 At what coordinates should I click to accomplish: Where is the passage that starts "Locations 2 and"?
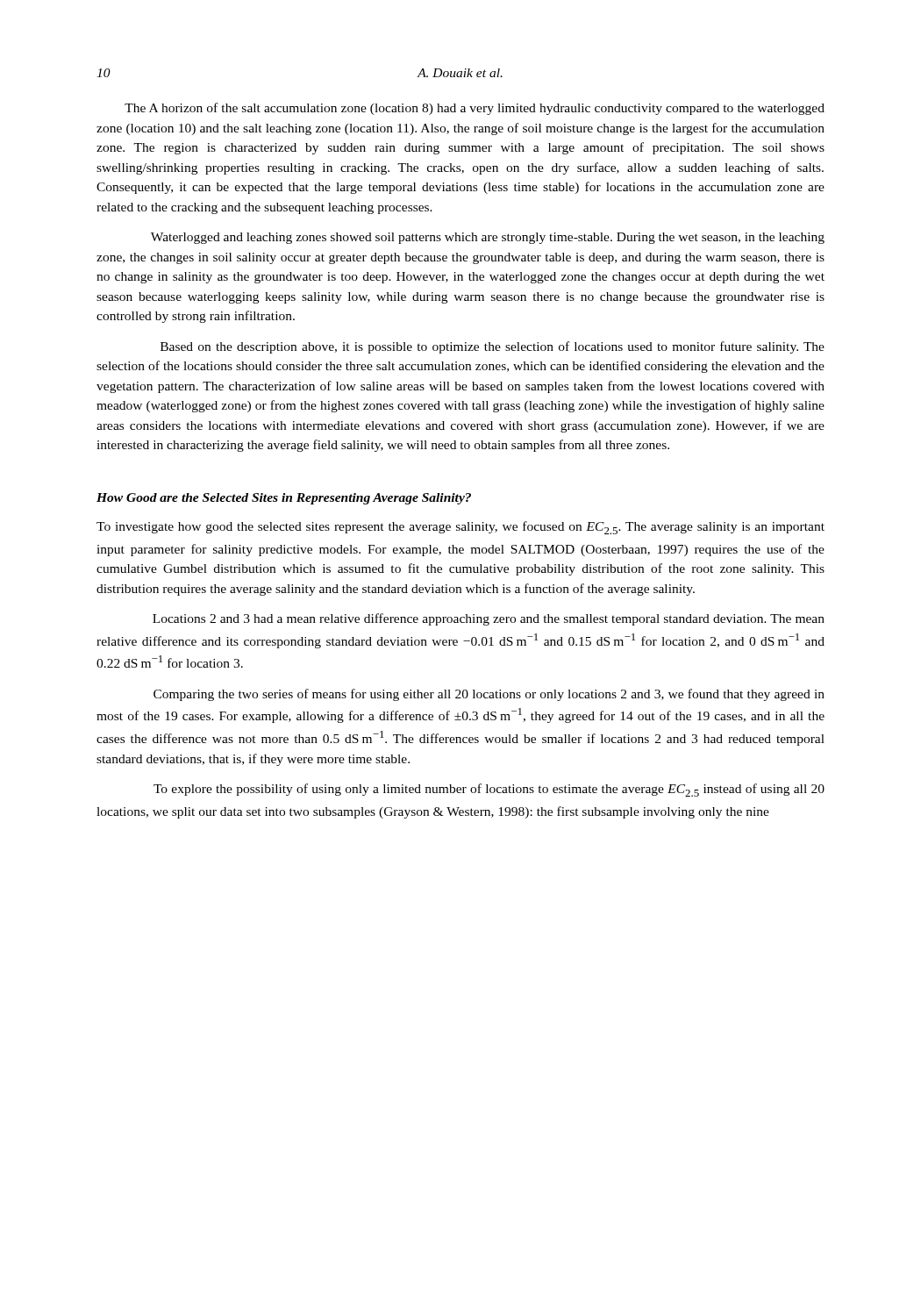point(460,641)
